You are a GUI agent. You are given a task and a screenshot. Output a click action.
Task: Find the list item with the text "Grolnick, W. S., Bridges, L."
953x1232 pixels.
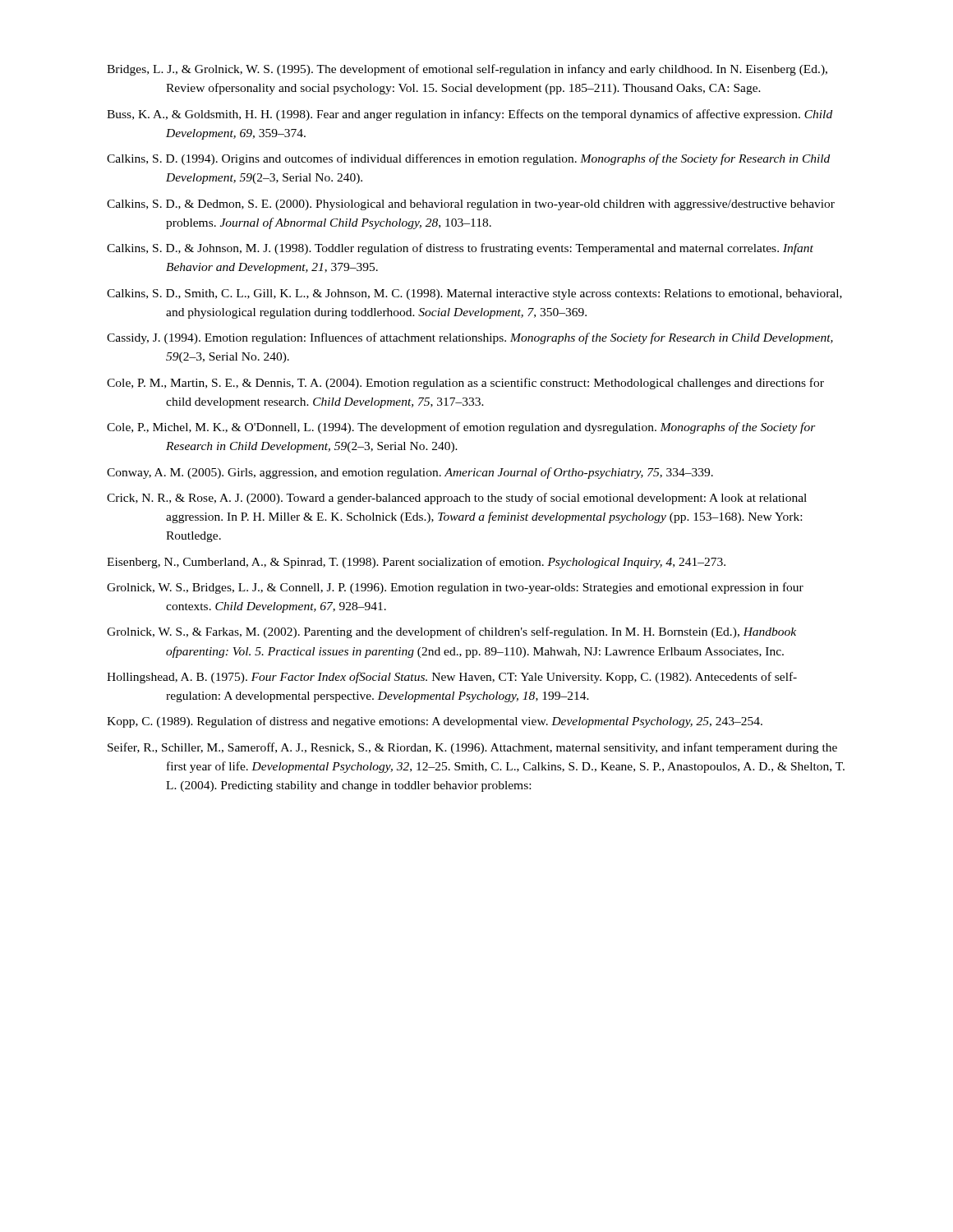(455, 596)
